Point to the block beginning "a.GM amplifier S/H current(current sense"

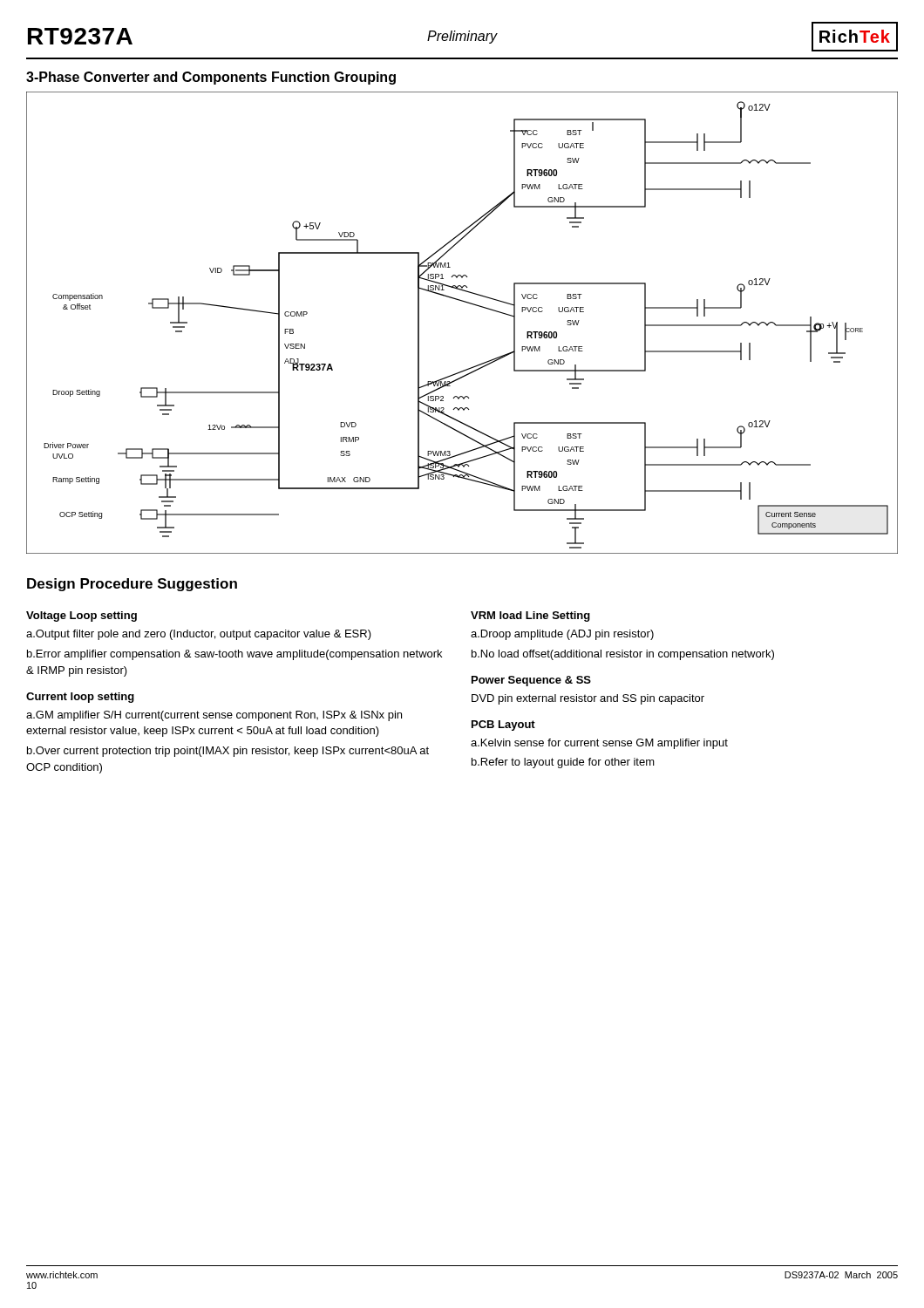tap(214, 722)
